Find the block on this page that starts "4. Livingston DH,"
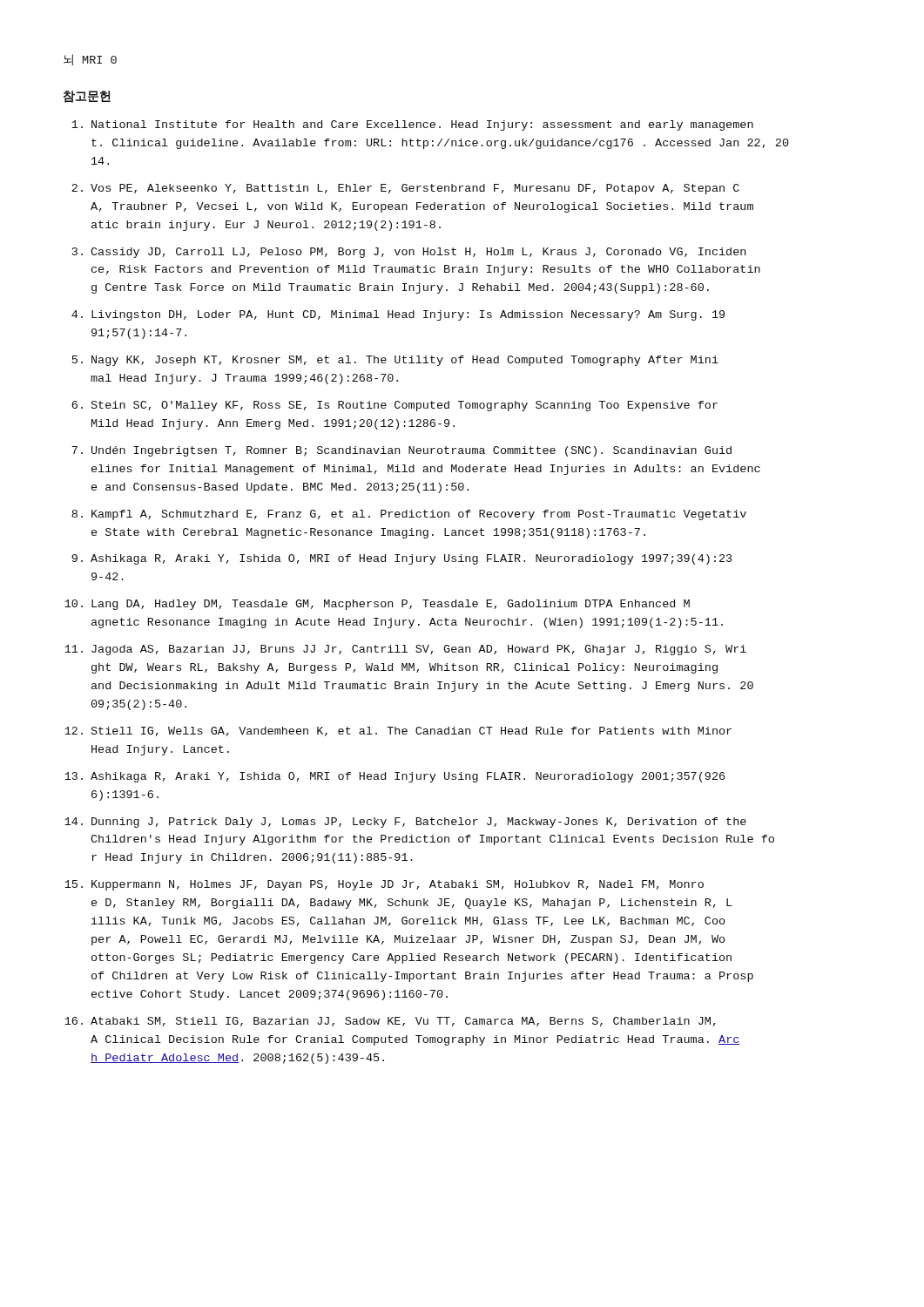This screenshot has height=1307, width=924. click(462, 325)
